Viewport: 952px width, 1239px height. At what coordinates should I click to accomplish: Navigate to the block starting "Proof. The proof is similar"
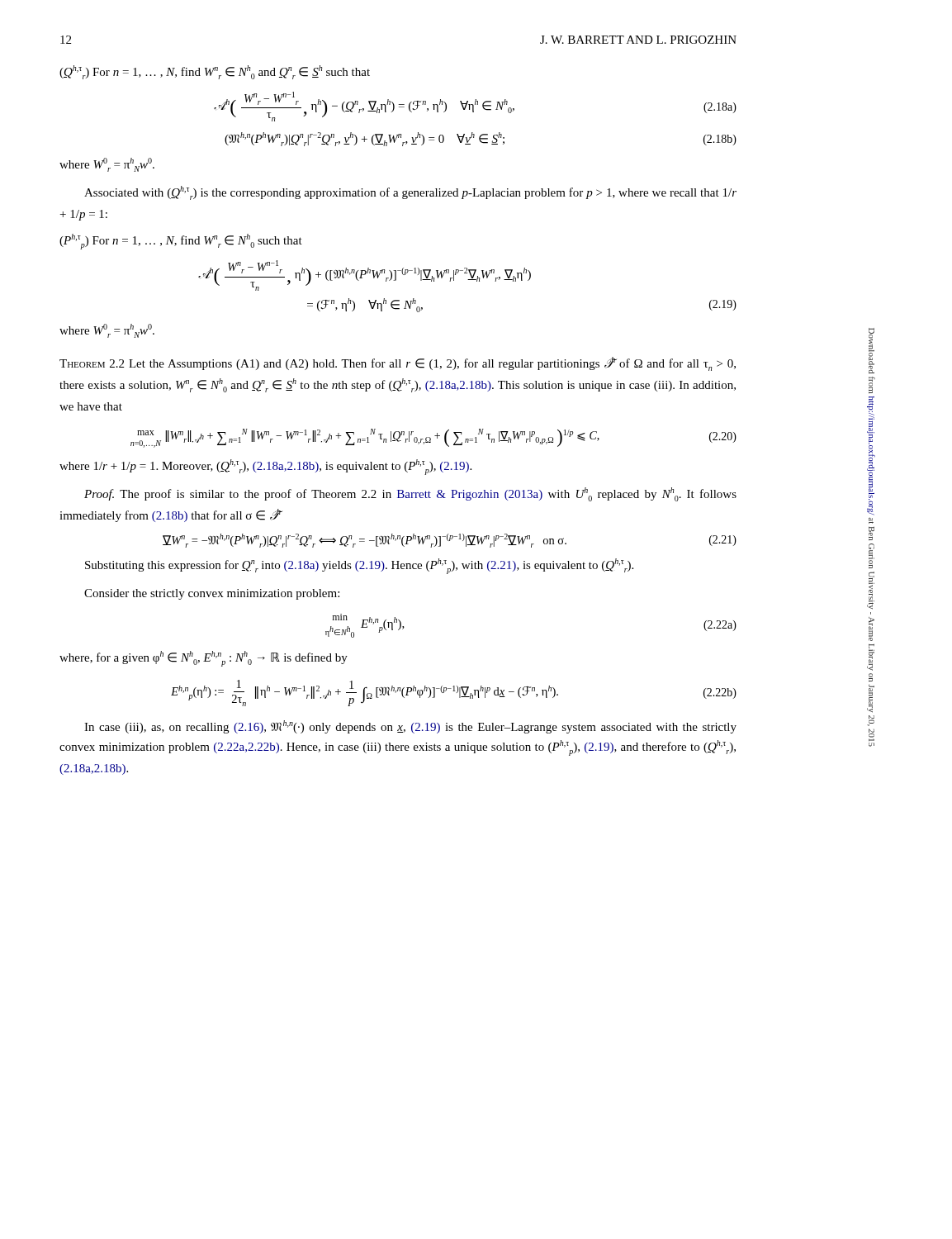(x=398, y=503)
